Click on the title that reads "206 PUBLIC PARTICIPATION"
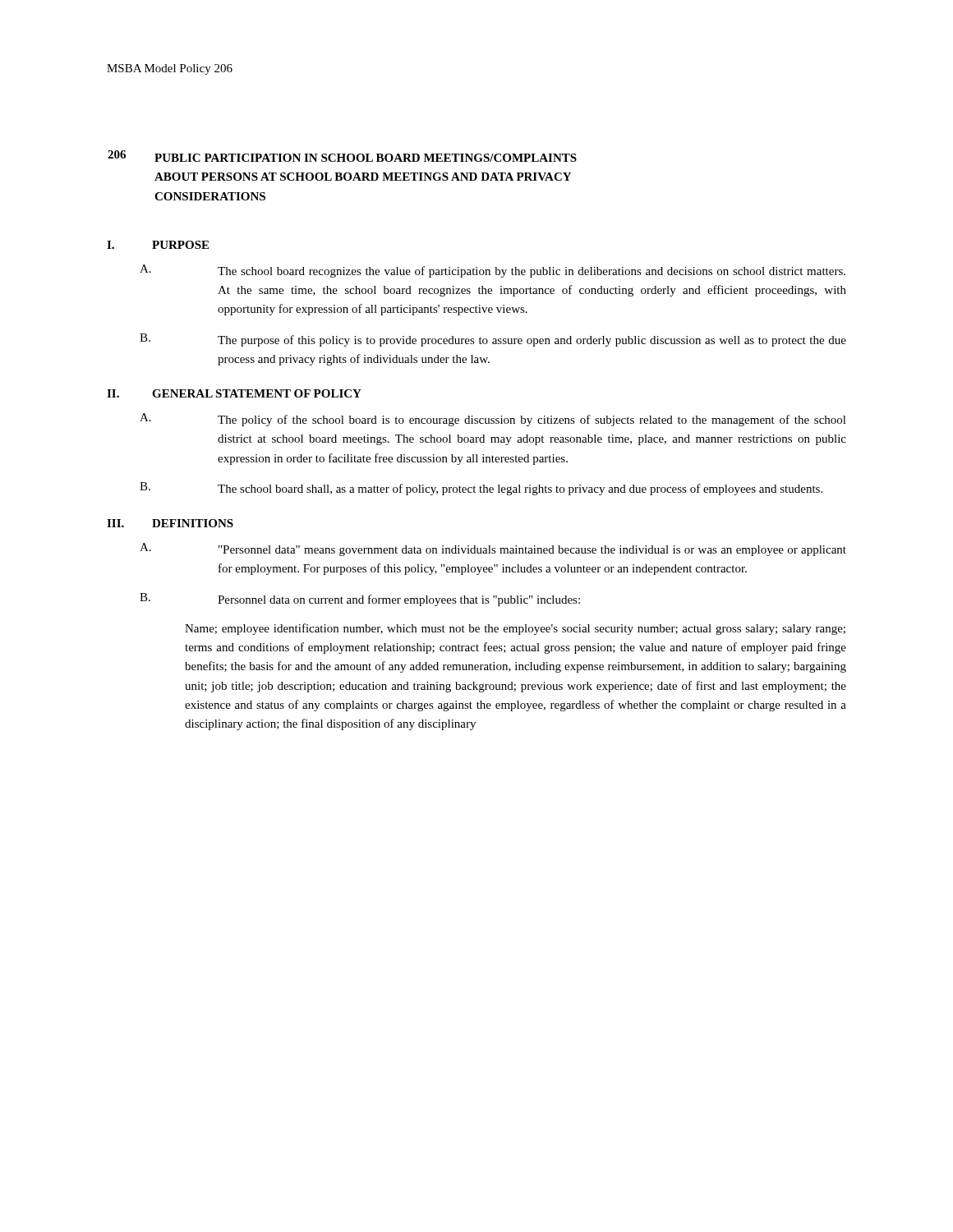The image size is (953, 1232). pyautogui.click(x=476, y=177)
